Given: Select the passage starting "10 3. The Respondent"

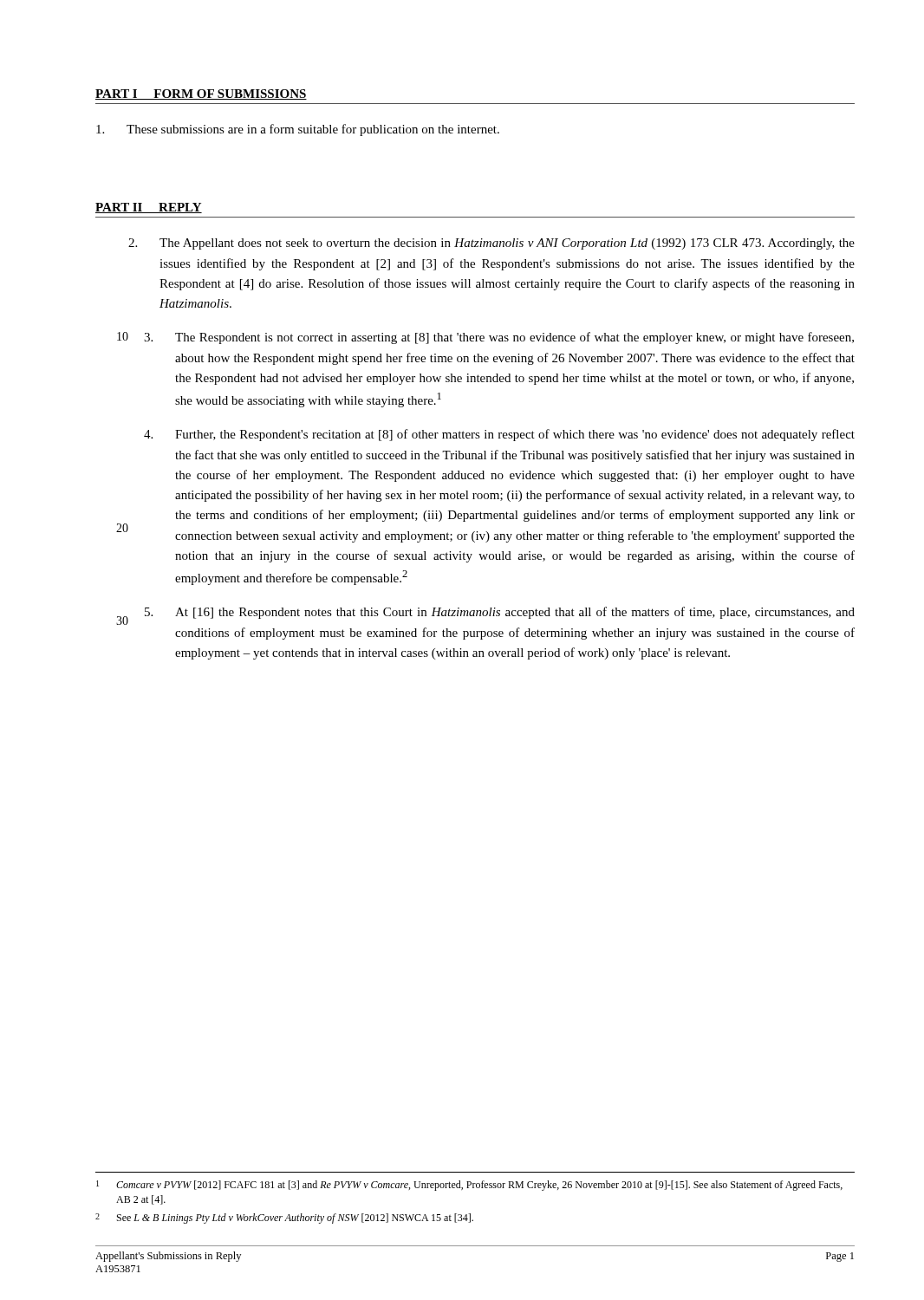Looking at the screenshot, I should [x=475, y=369].
